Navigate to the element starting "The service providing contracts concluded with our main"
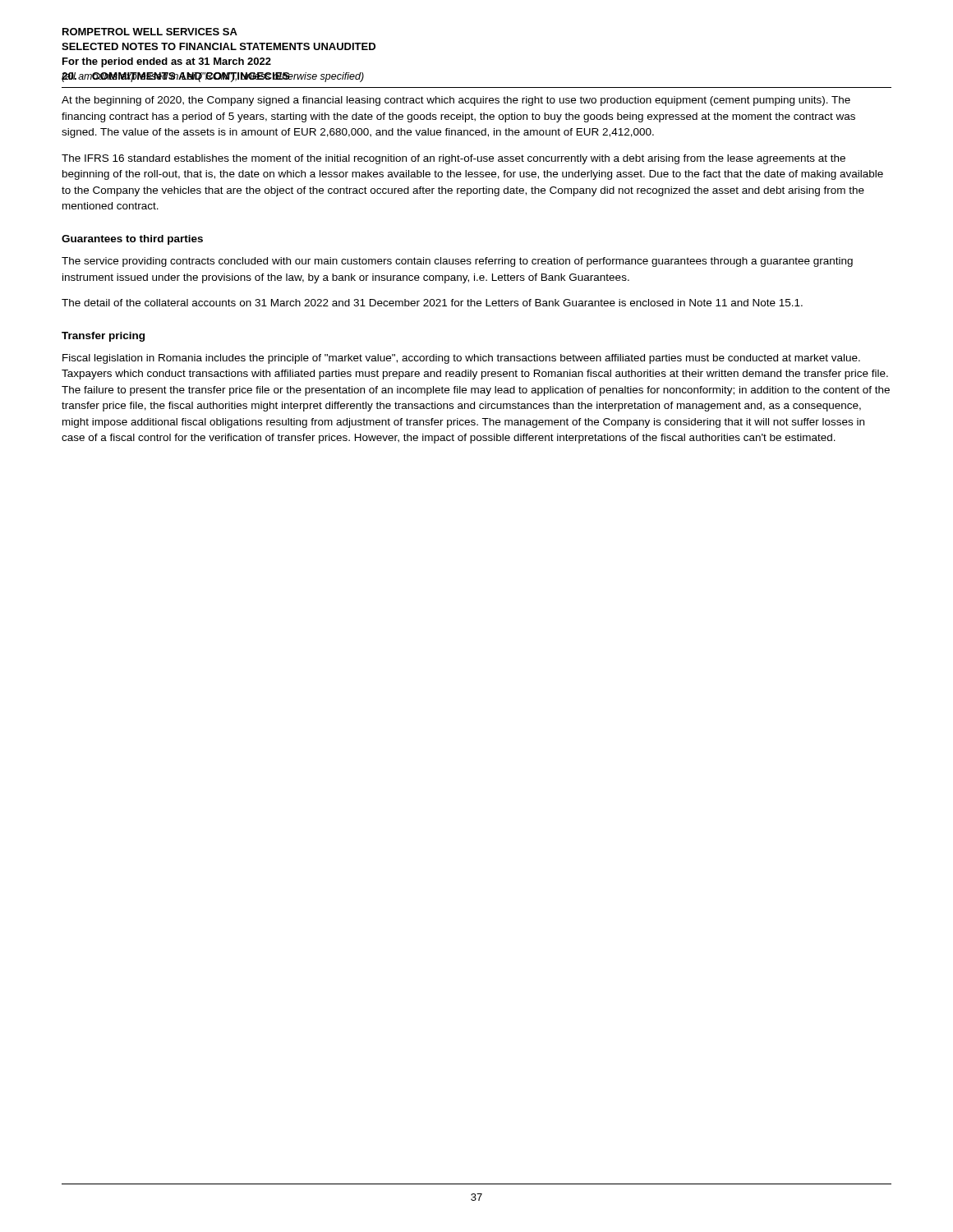 pyautogui.click(x=476, y=269)
